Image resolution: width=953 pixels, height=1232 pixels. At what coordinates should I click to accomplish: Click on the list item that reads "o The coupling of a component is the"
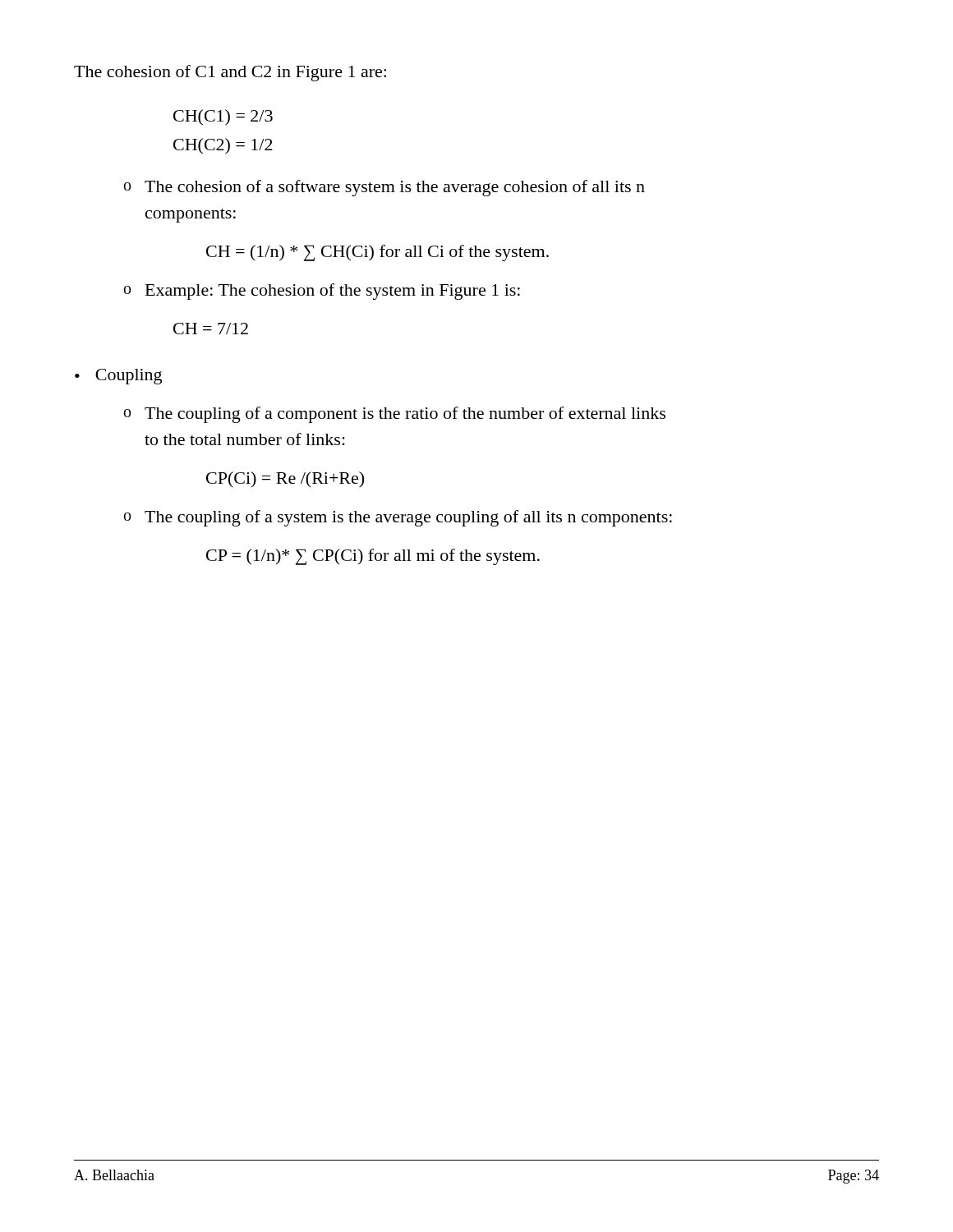395,426
